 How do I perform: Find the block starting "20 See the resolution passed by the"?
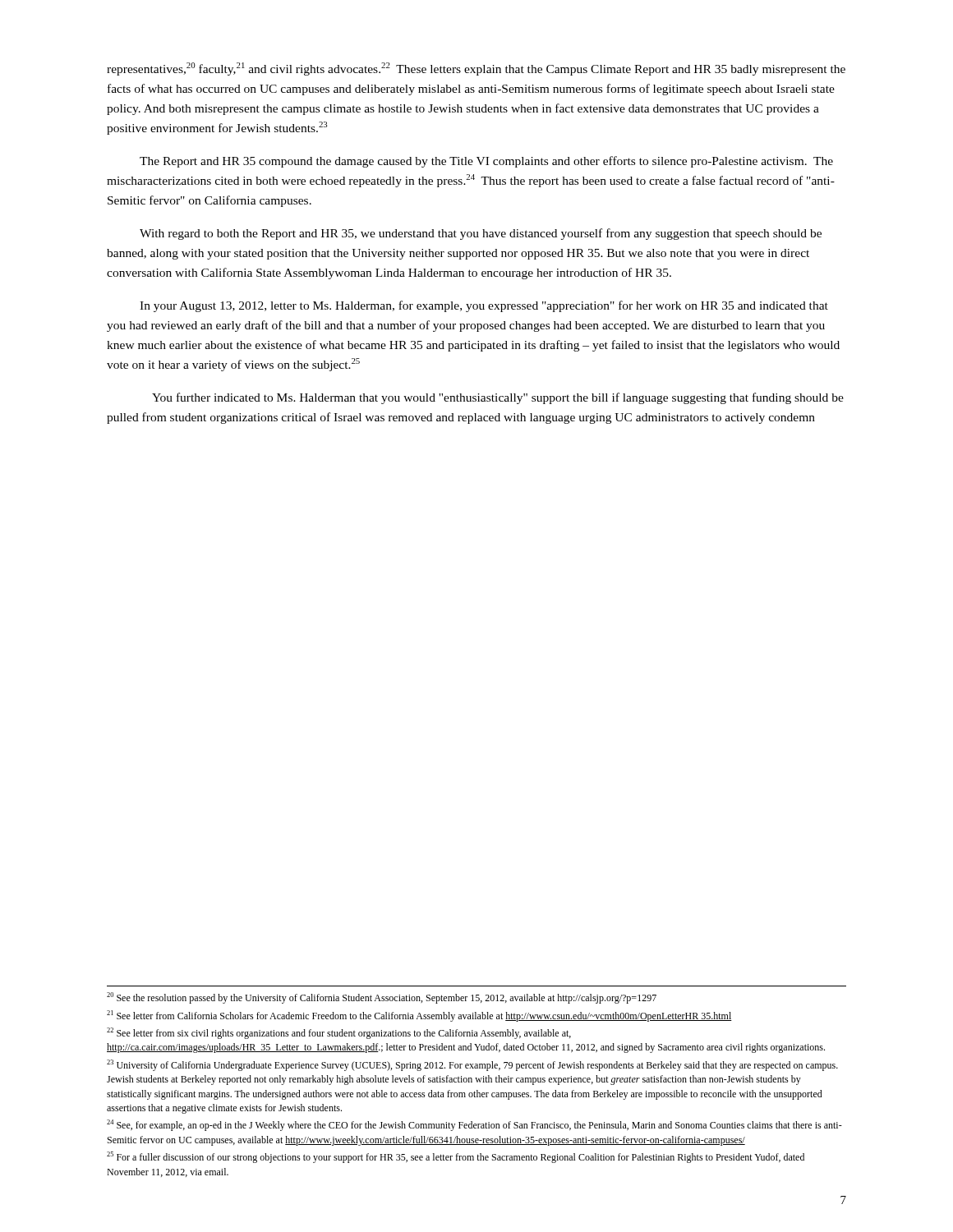pyautogui.click(x=382, y=998)
